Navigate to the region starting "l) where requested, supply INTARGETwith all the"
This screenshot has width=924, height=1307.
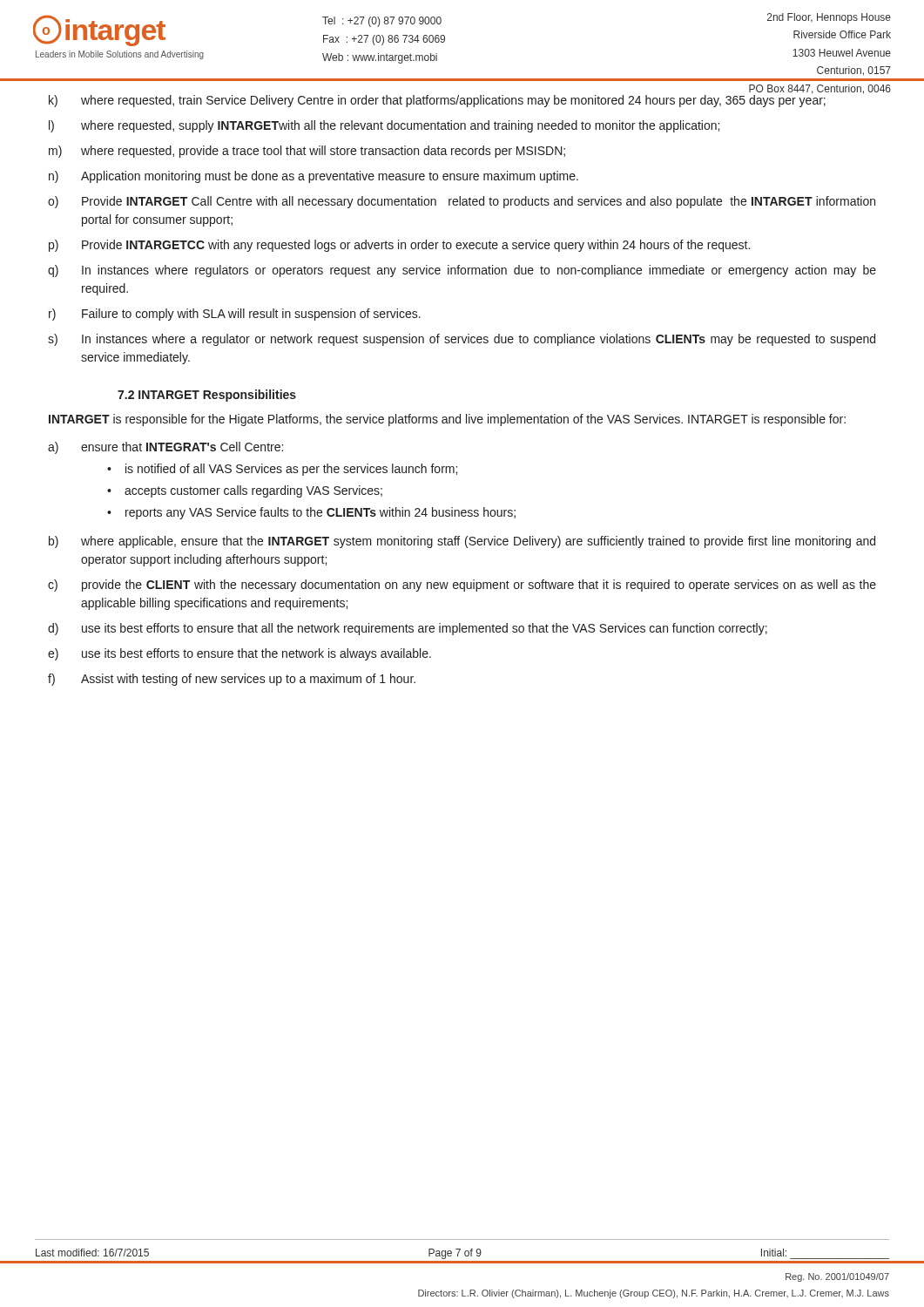[x=462, y=126]
